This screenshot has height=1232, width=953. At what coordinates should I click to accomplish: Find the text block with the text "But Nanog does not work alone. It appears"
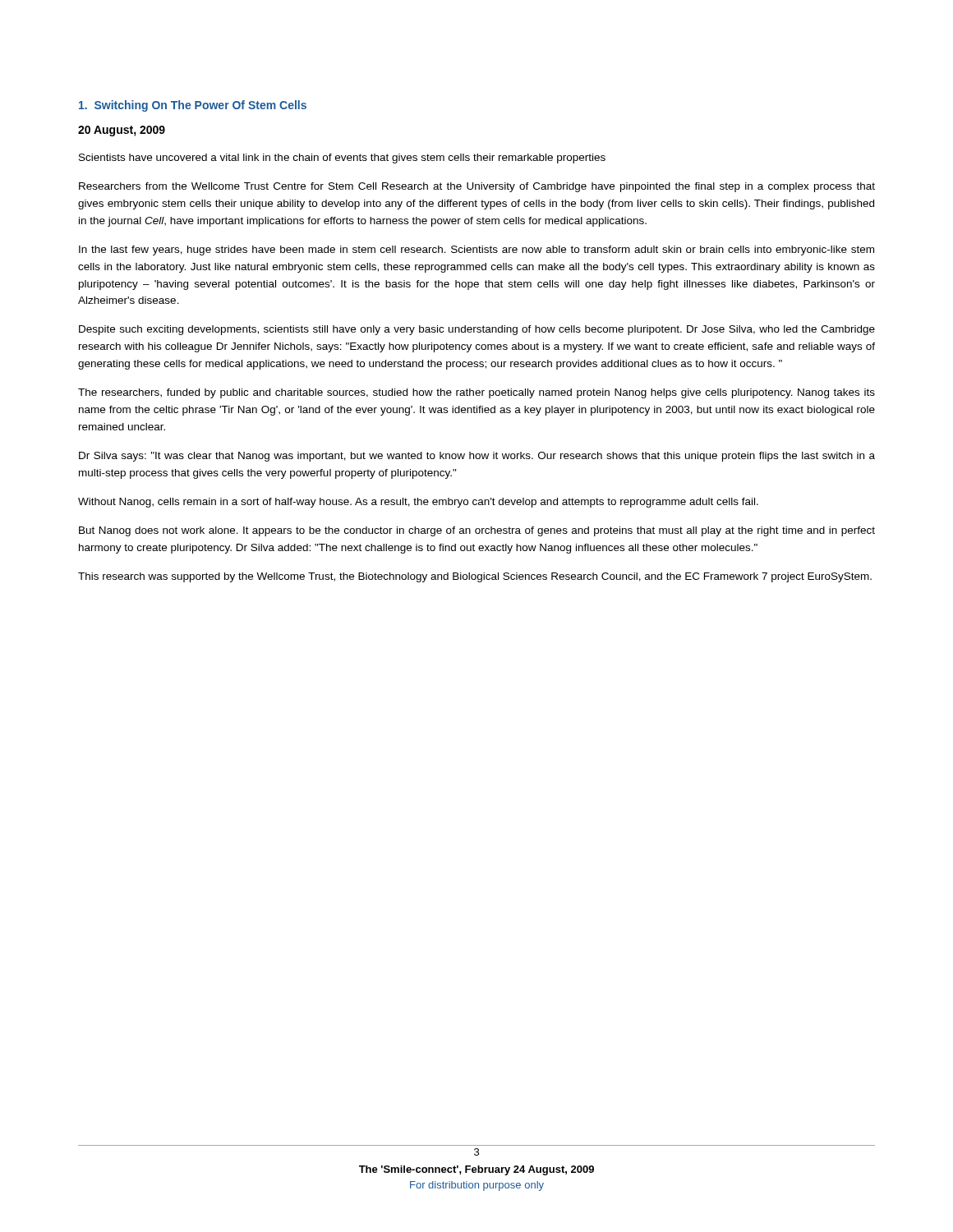tap(476, 539)
